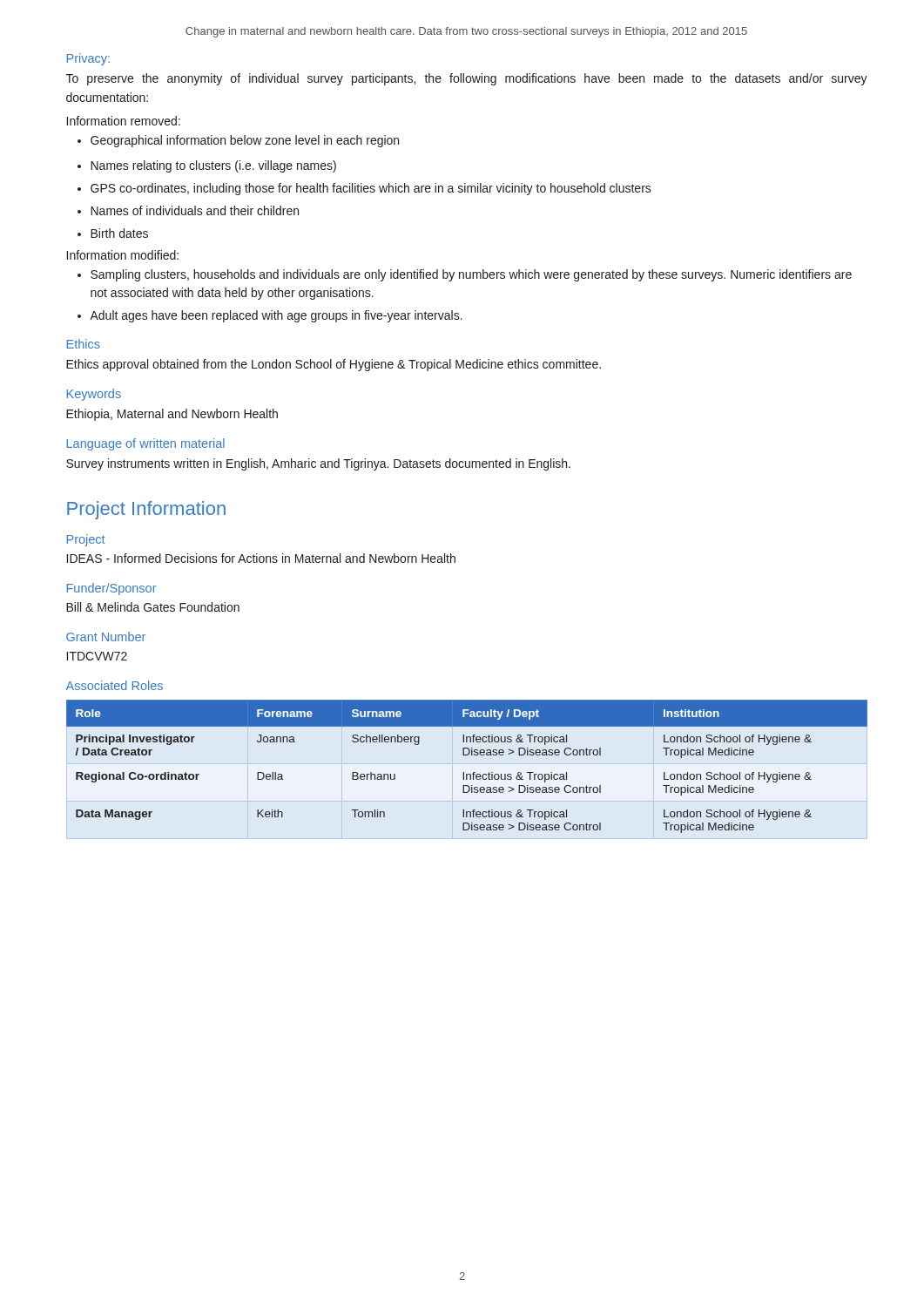This screenshot has width=924, height=1307.
Task: Find the section header that reads "Grant Number"
Action: point(106,637)
